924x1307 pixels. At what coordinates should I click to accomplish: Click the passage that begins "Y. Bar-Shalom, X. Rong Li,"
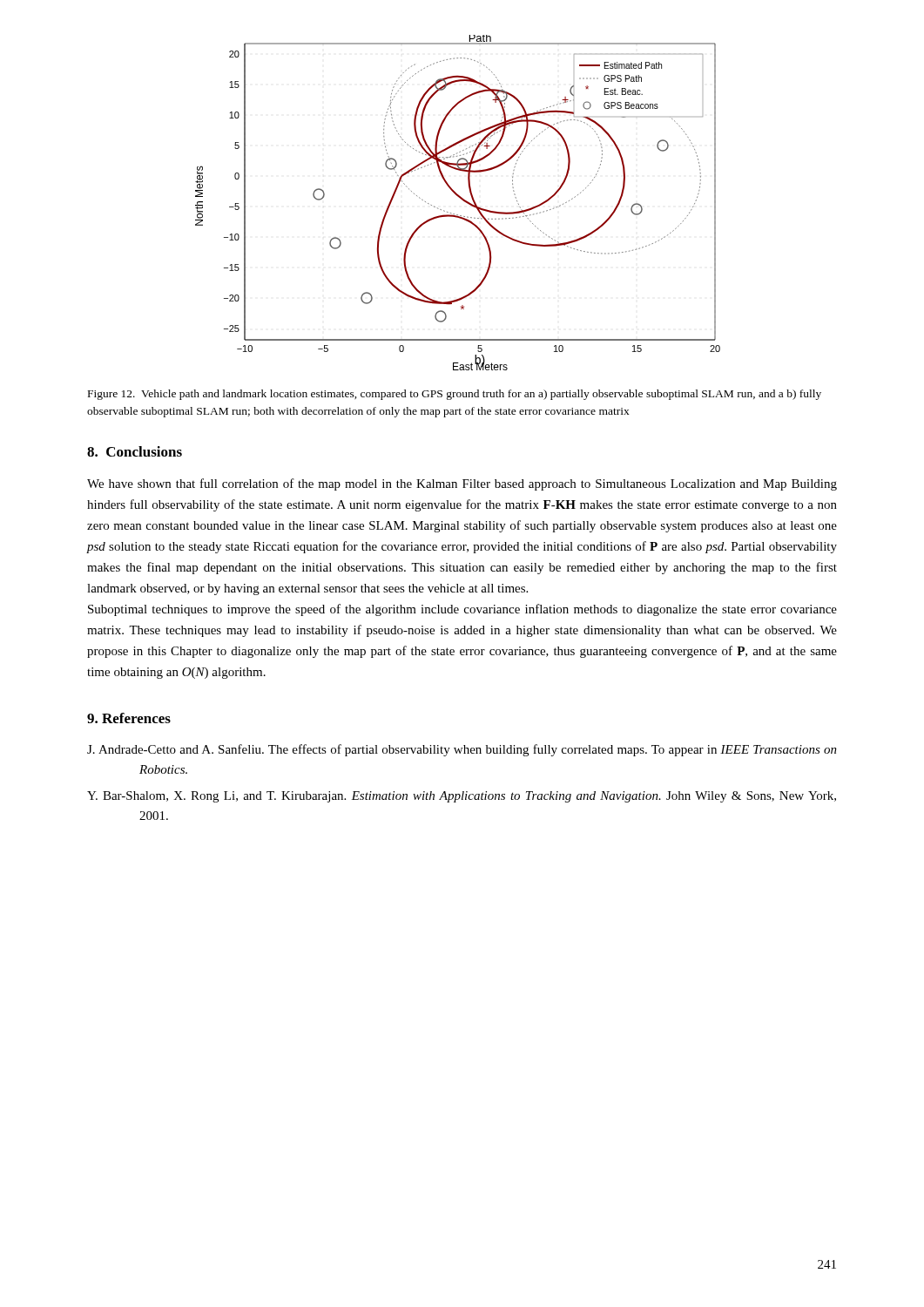(462, 805)
